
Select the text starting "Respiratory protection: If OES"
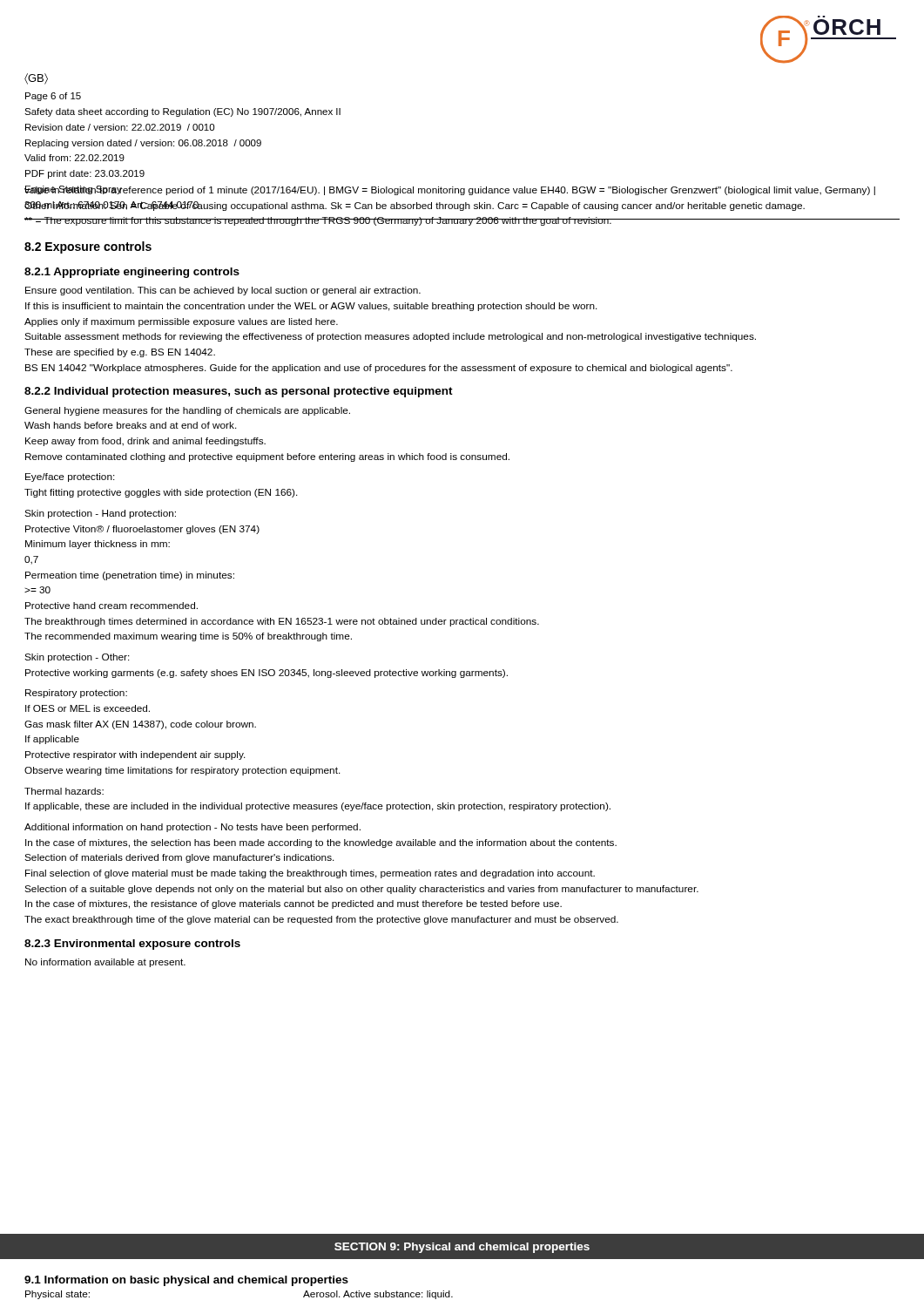coord(183,732)
